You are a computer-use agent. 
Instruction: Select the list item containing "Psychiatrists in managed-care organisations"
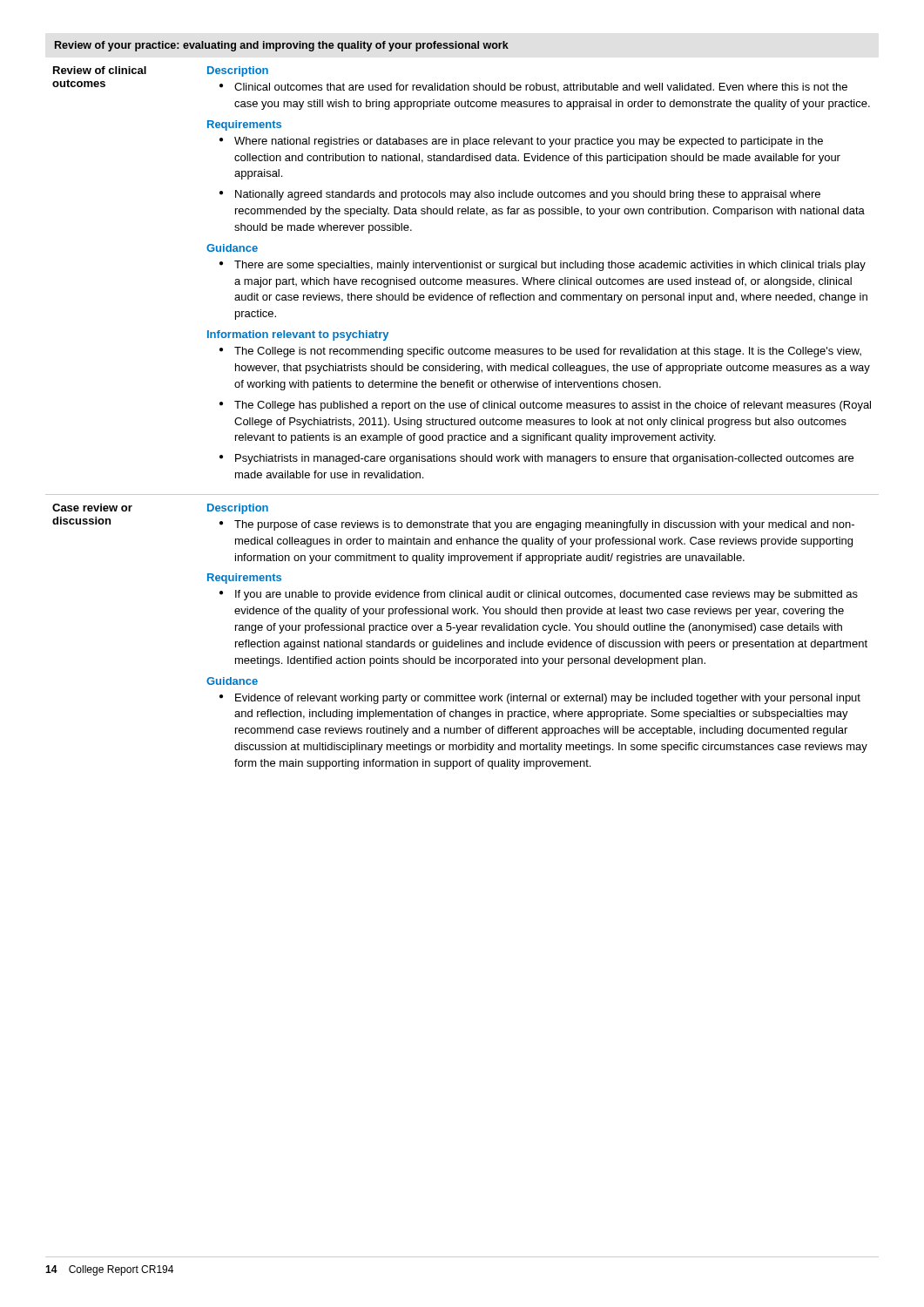point(544,466)
